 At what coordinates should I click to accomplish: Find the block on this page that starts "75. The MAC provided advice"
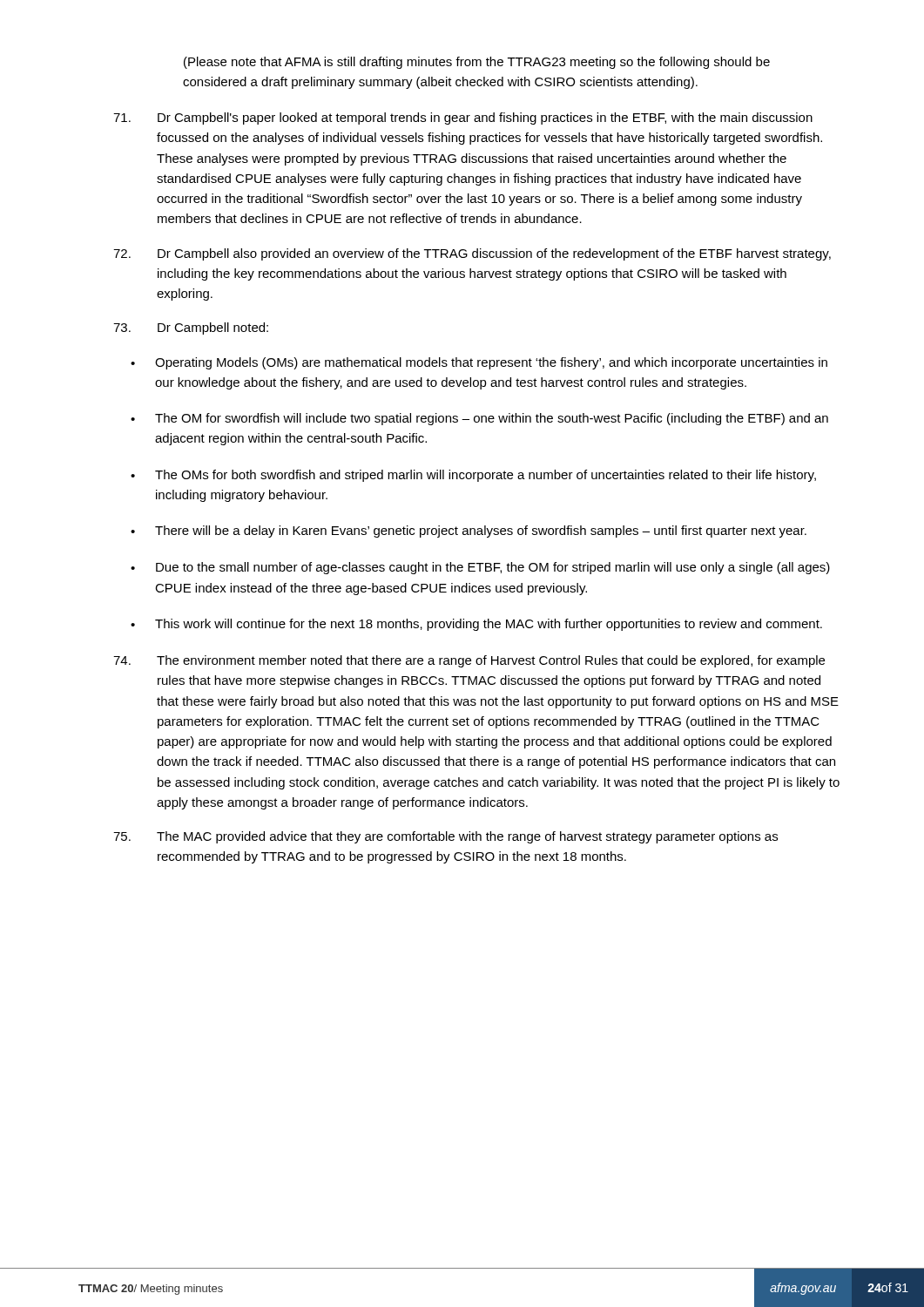479,846
